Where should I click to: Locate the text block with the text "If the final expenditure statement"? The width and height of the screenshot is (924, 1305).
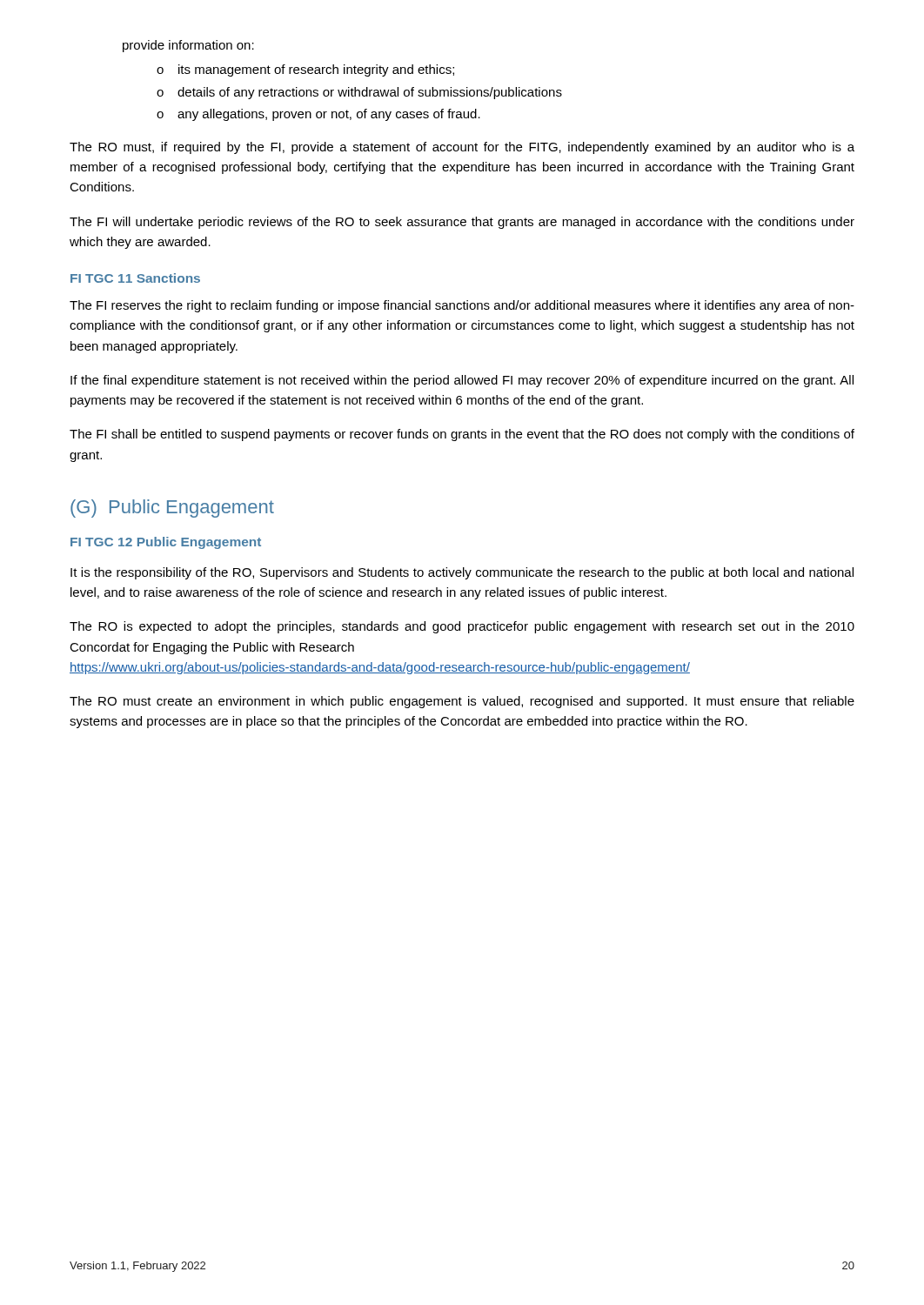click(x=462, y=390)
